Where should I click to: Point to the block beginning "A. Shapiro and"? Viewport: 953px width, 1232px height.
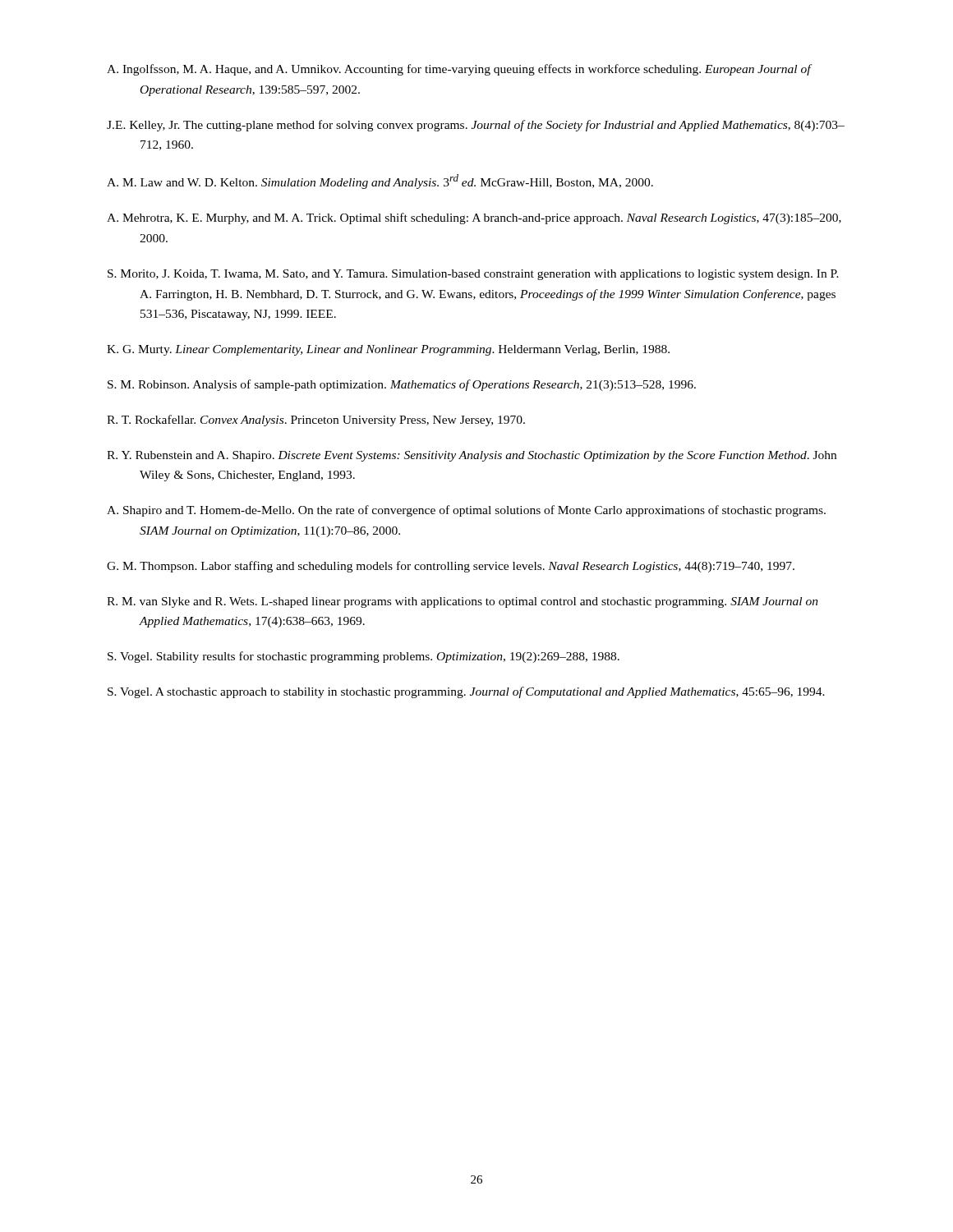[467, 520]
